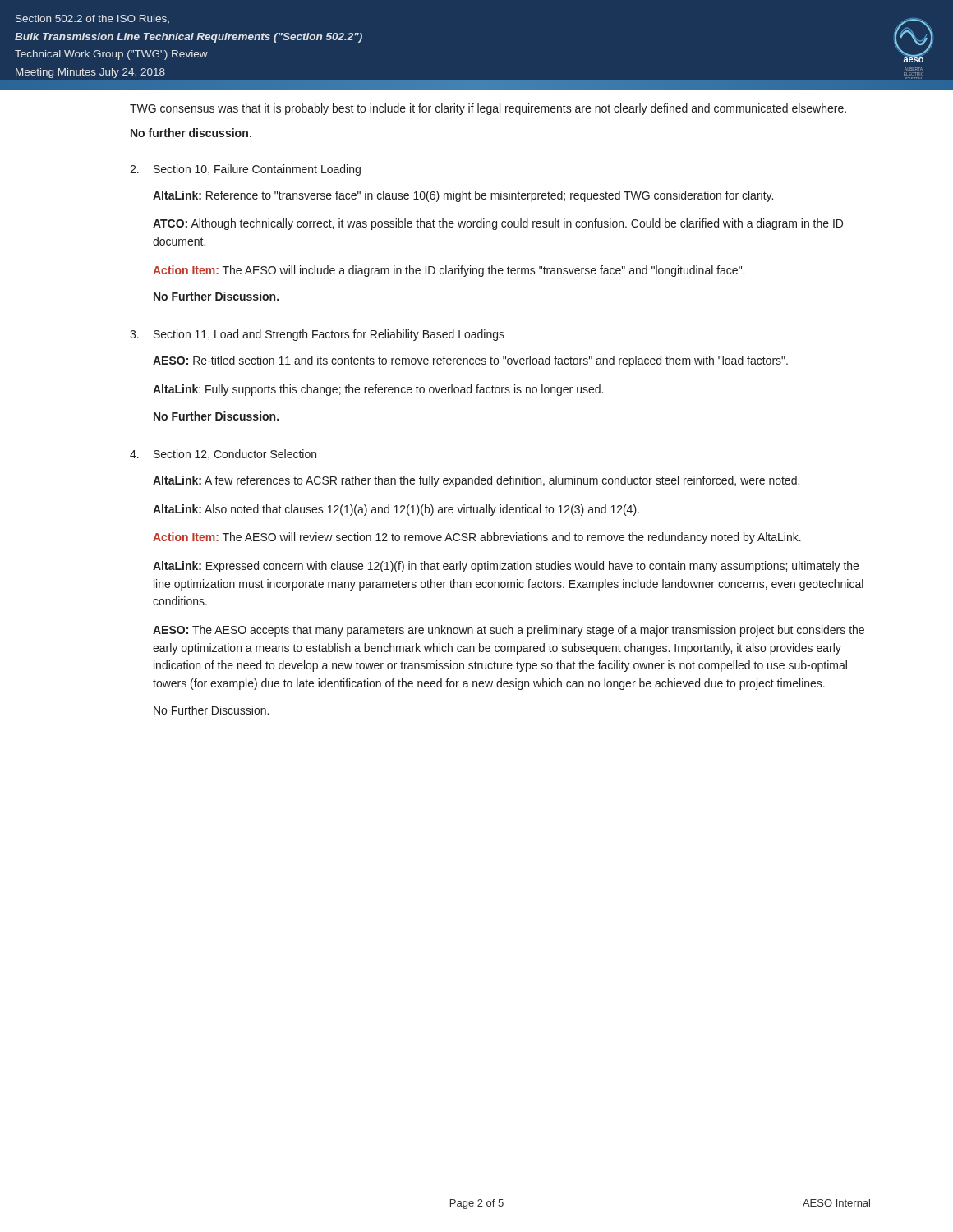Navigate to the region starting "TWG consensus was that"
This screenshot has width=953, height=1232.
488,108
